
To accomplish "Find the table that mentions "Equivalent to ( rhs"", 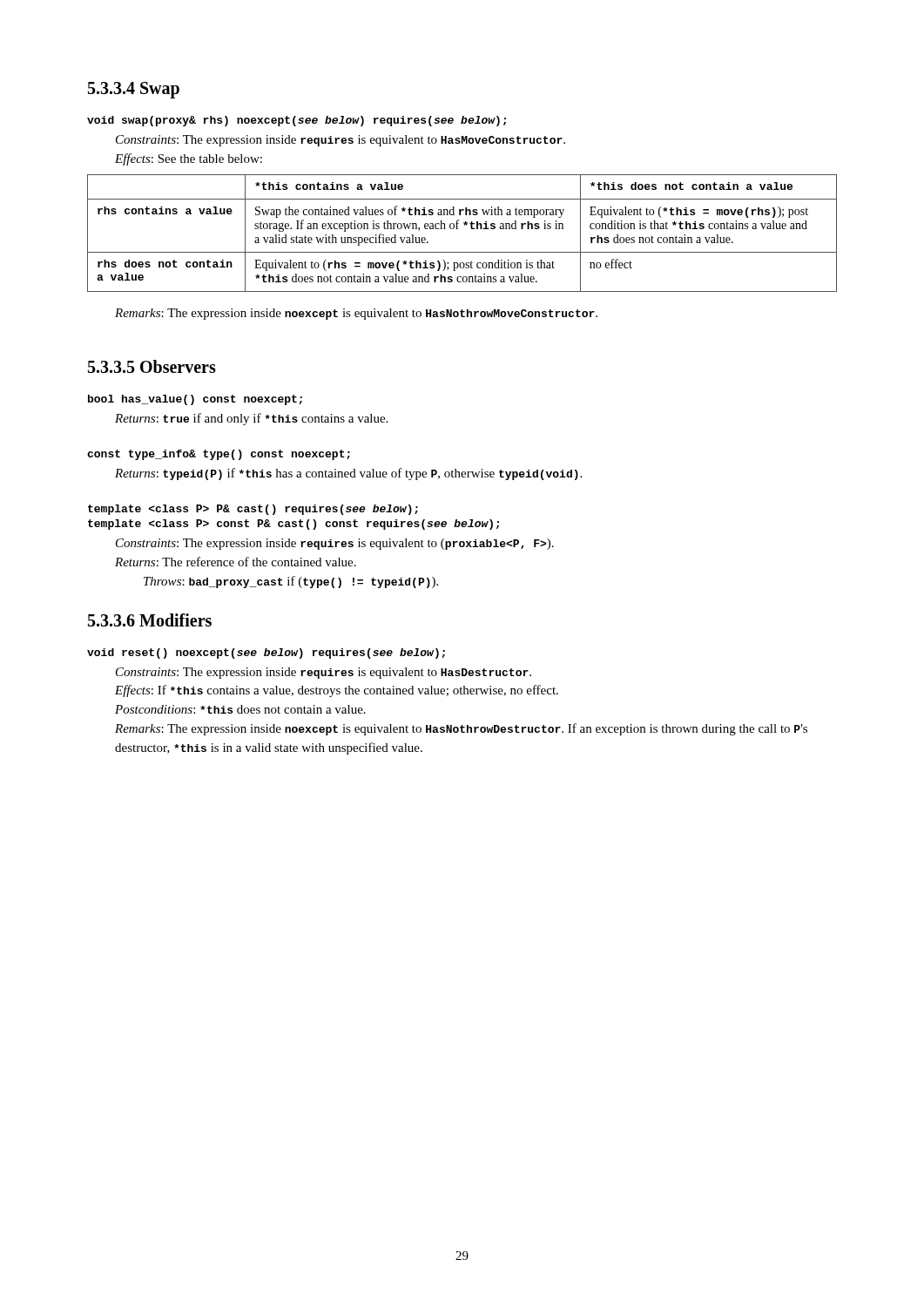I will click(462, 233).
